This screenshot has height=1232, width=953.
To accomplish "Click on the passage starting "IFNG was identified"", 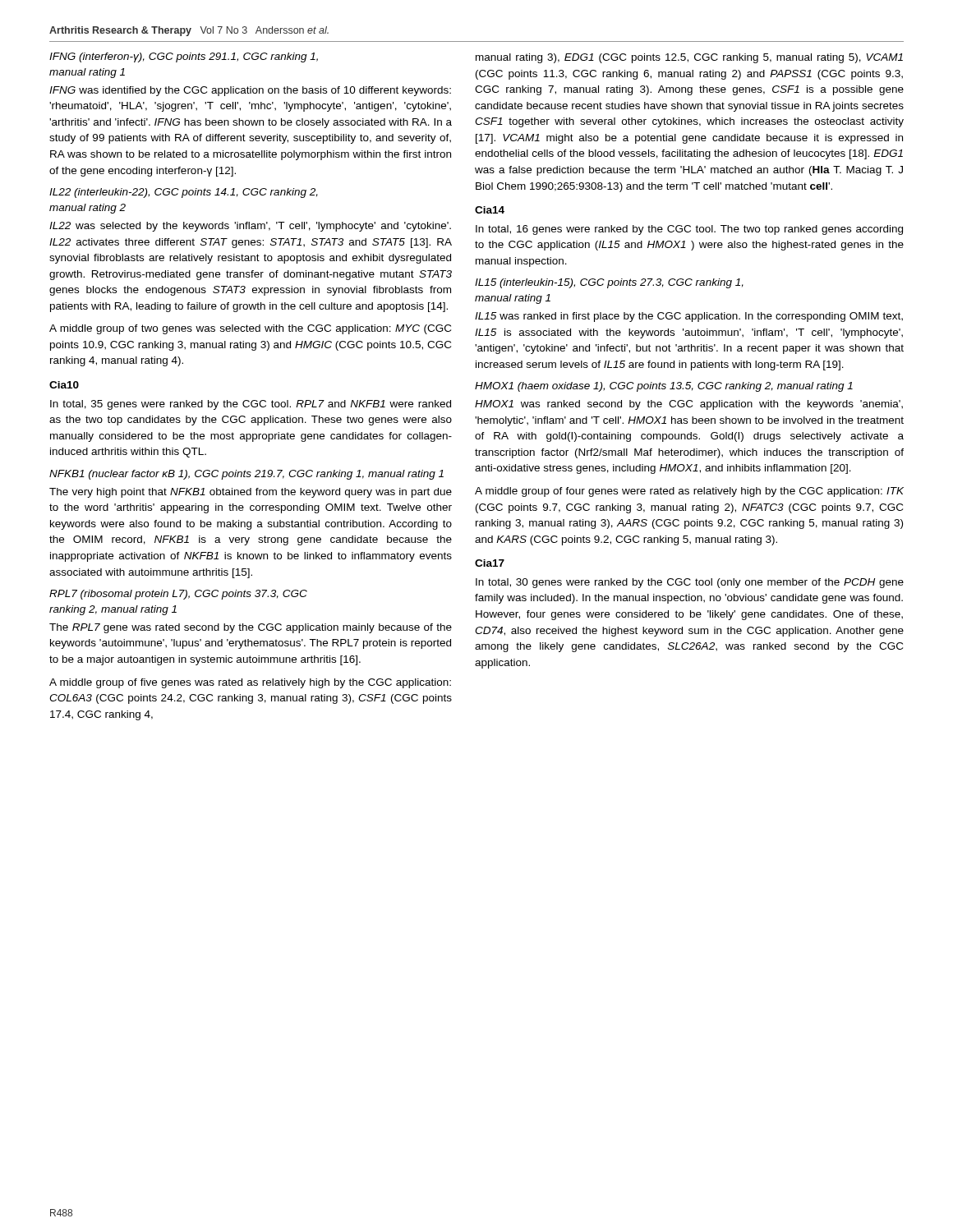I will [251, 130].
